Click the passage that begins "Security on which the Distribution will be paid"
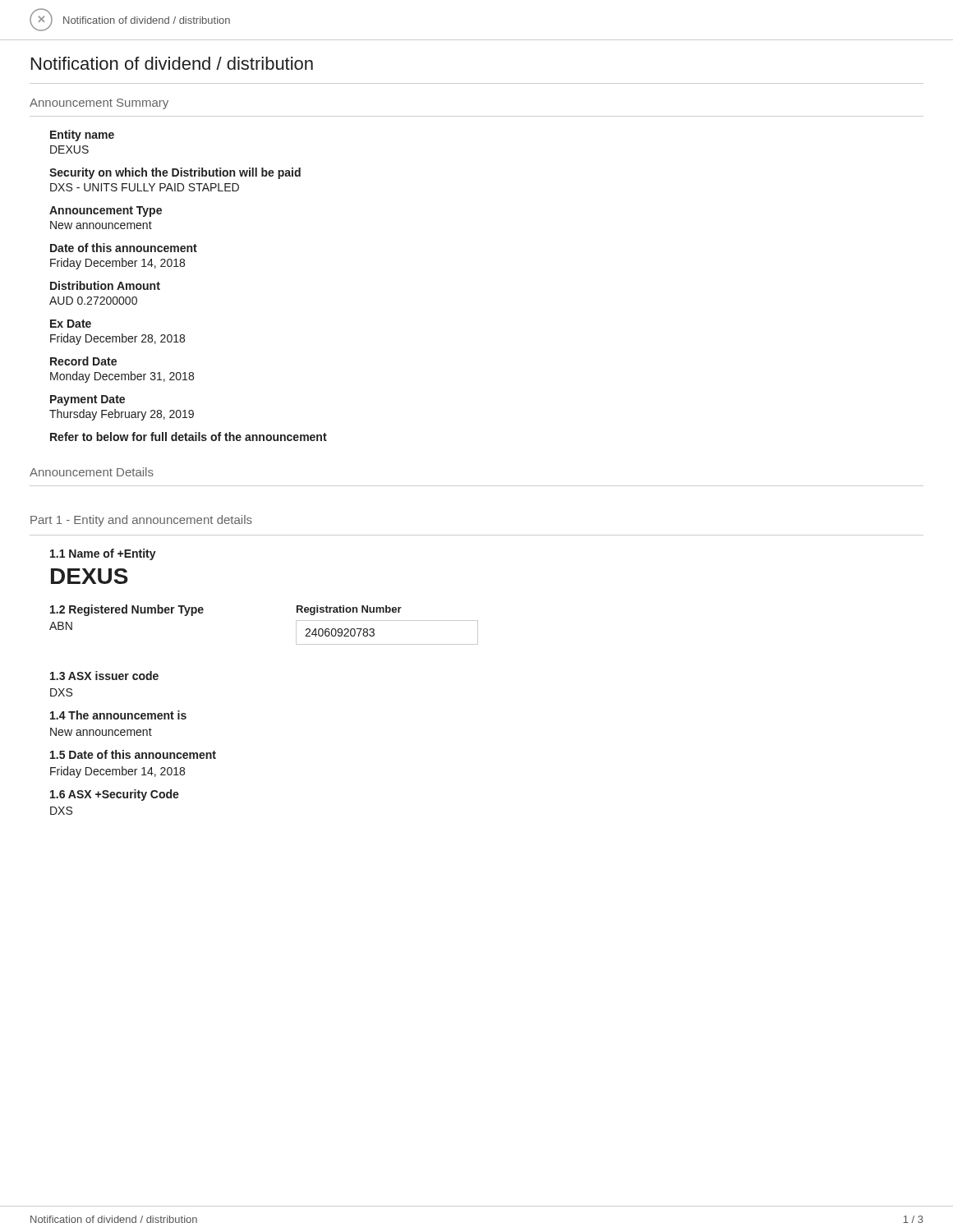 click(x=175, y=173)
